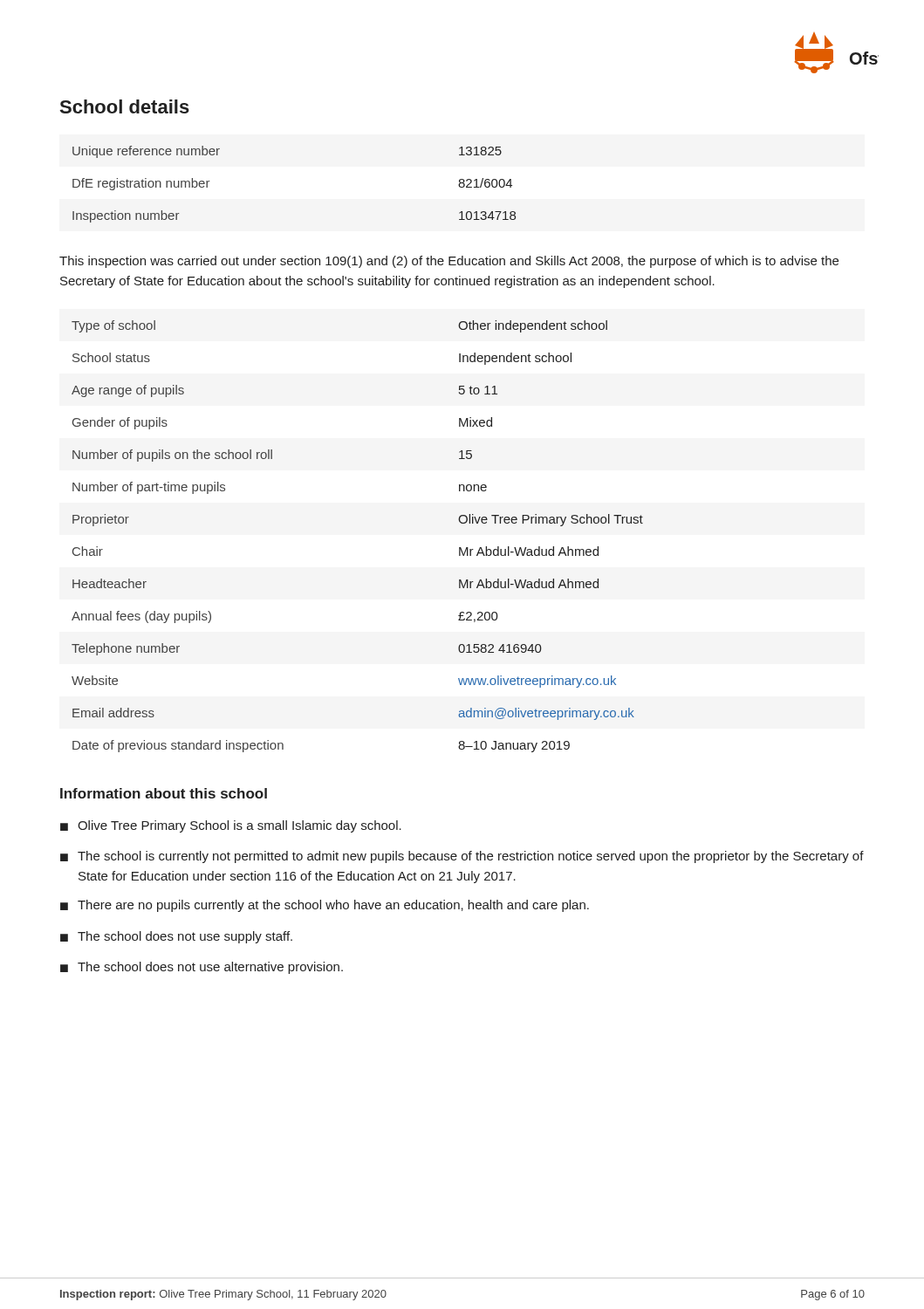The image size is (924, 1309).
Task: Locate the block starting "■ Olive Tree"
Action: (231, 826)
